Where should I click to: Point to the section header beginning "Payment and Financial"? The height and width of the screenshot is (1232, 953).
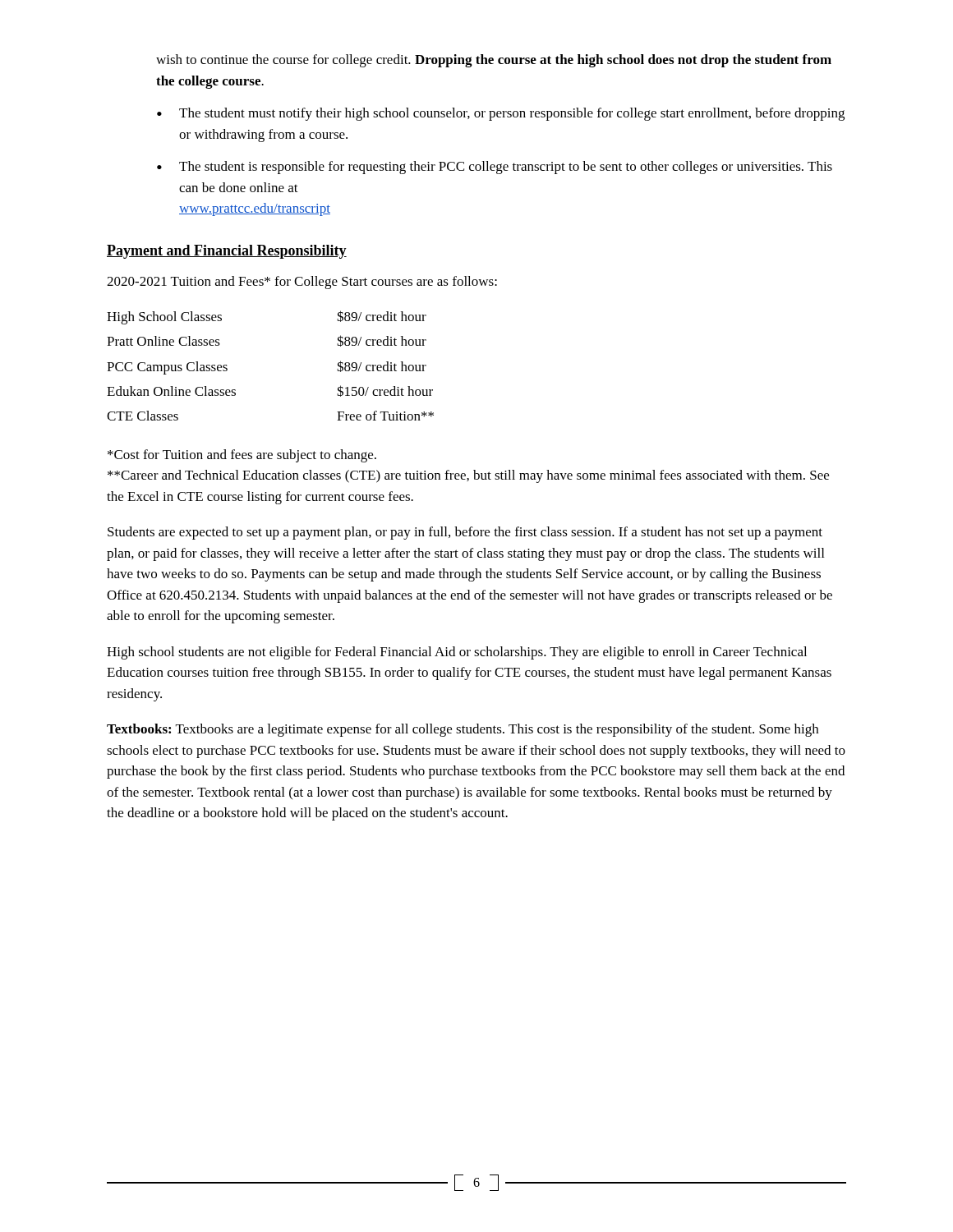[227, 250]
